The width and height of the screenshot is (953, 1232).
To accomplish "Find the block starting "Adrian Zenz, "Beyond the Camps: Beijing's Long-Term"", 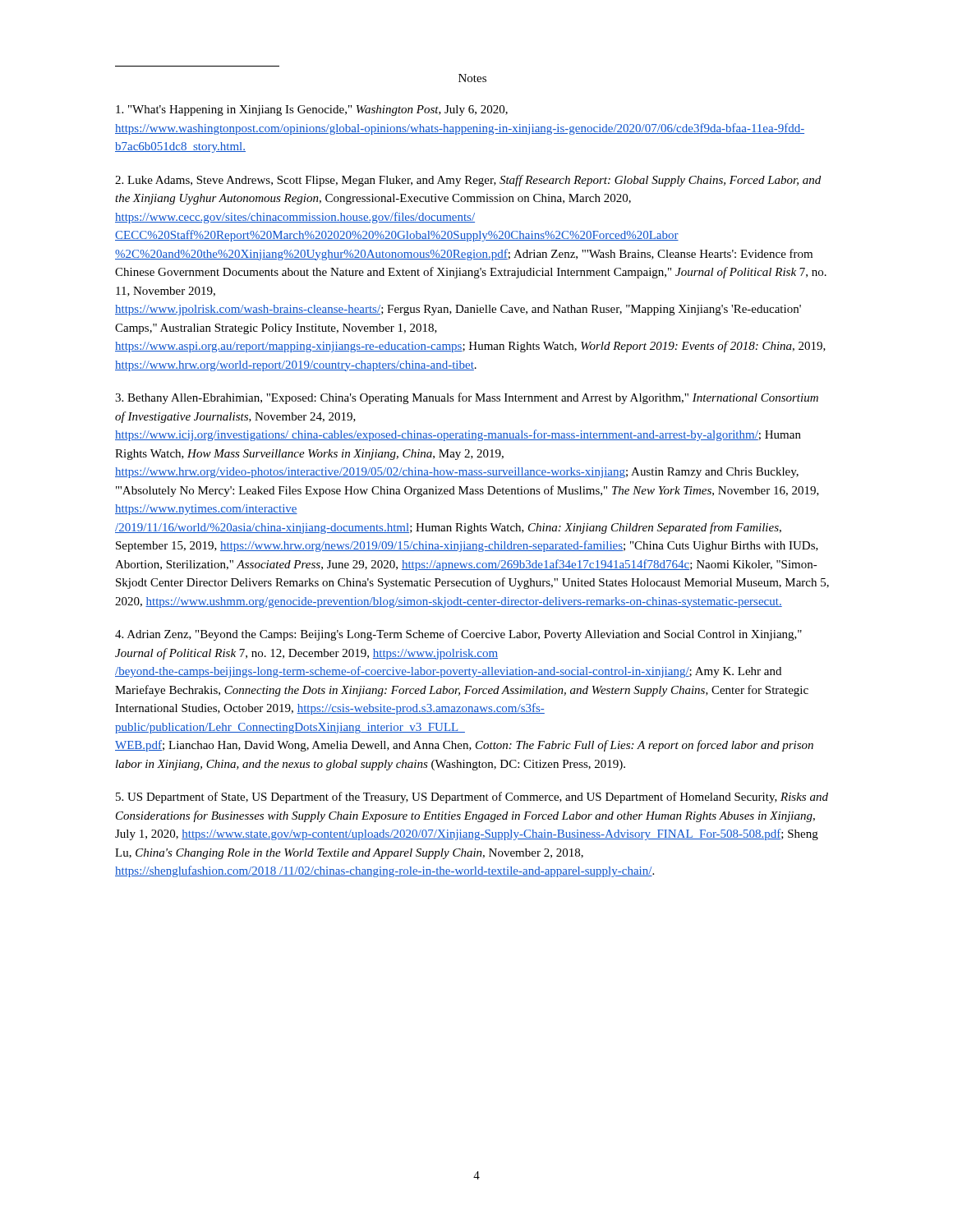I will pyautogui.click(x=464, y=699).
